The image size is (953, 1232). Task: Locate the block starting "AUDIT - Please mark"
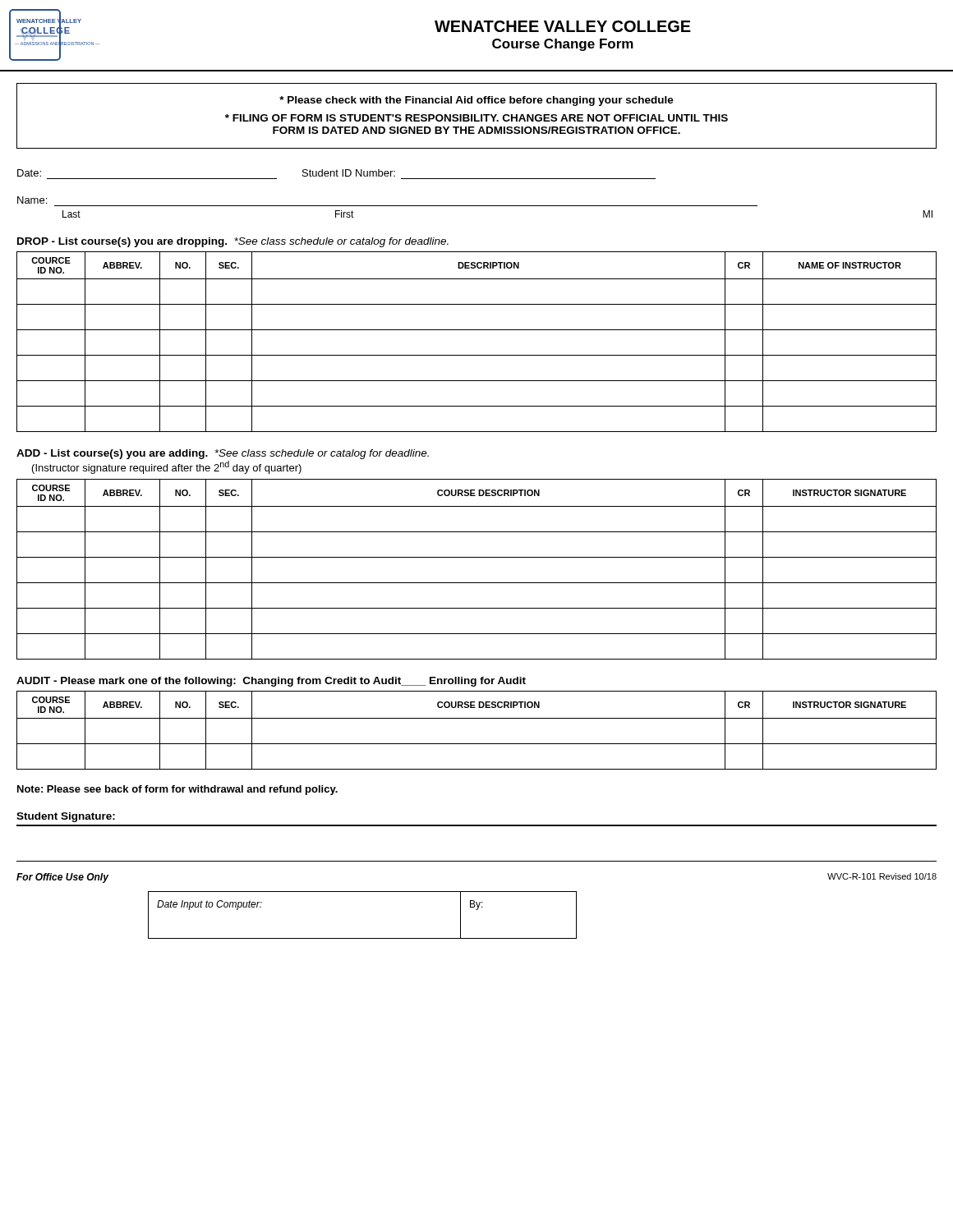(271, 681)
